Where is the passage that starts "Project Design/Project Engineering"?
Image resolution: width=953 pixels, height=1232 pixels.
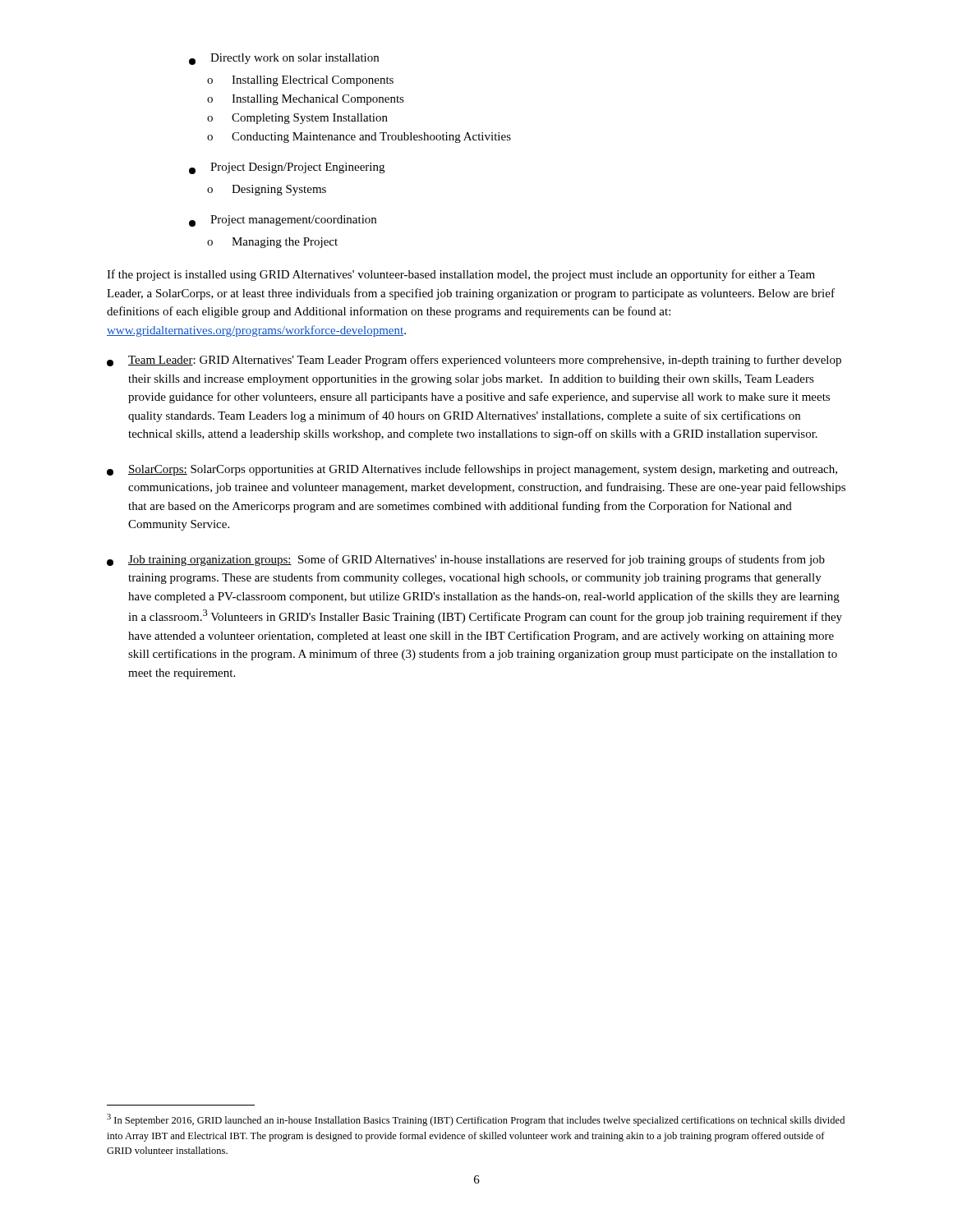[x=287, y=168]
